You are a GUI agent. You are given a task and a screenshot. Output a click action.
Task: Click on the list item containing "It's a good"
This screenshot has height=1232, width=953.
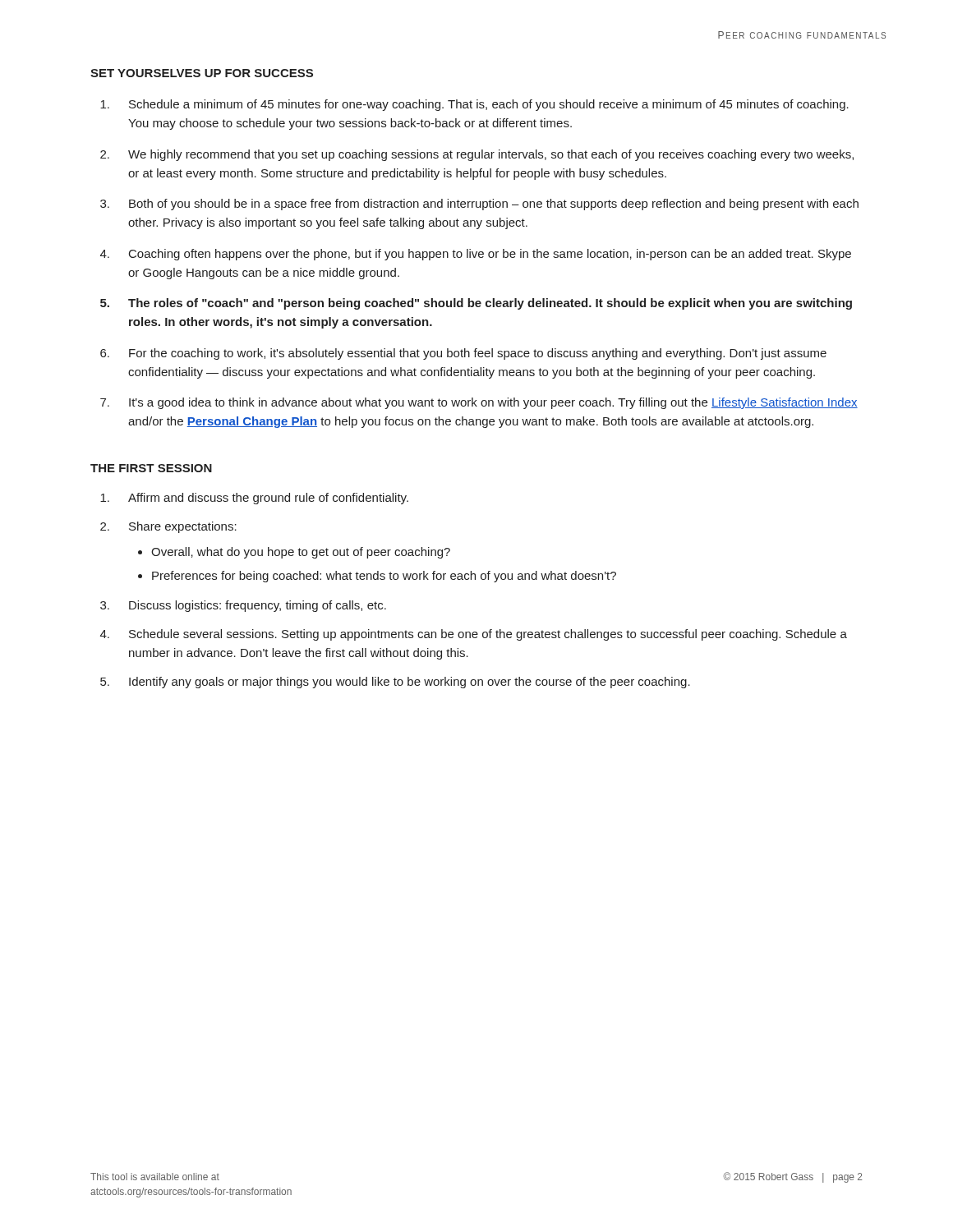point(493,412)
